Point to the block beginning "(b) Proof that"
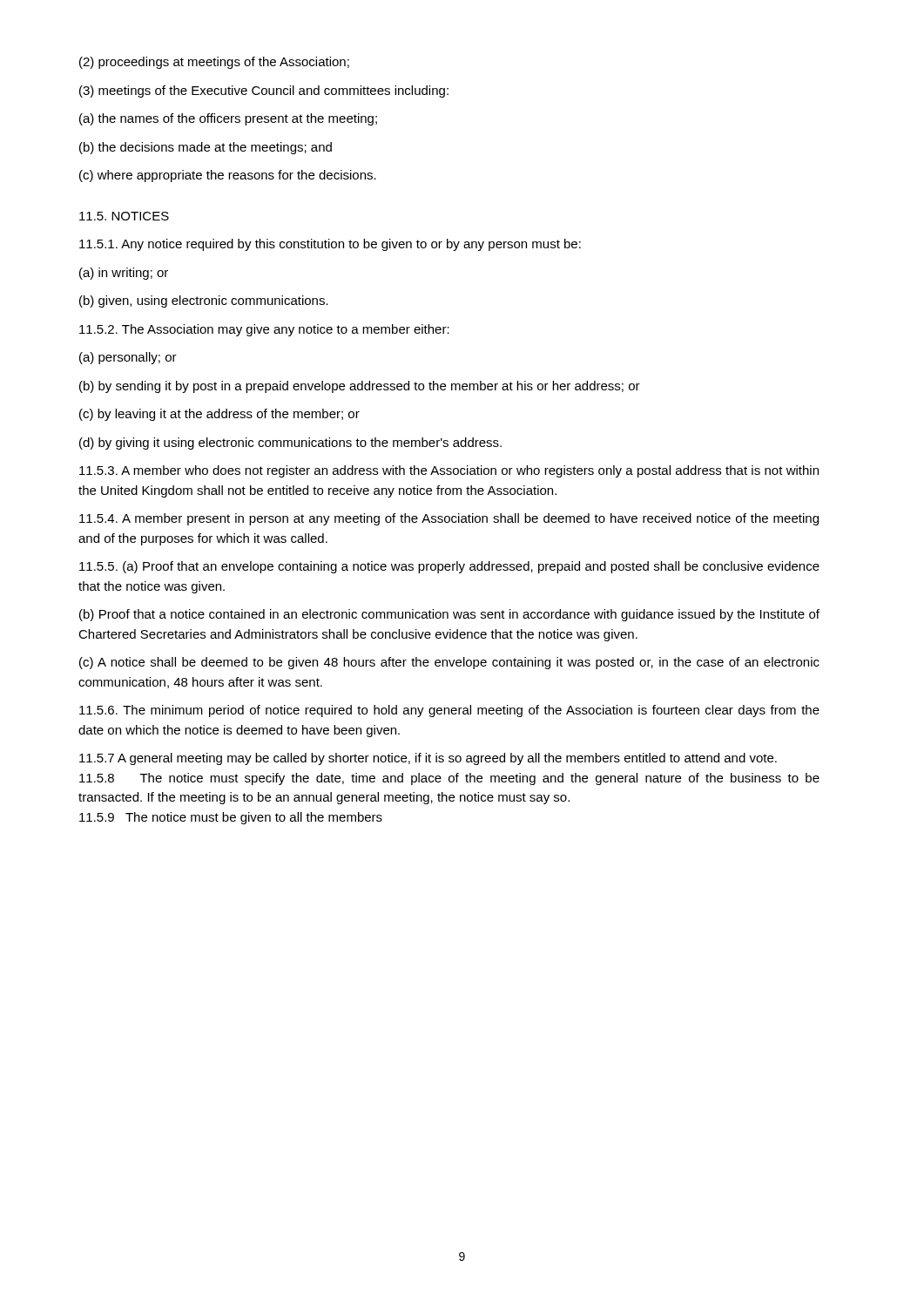This screenshot has height=1307, width=924. [449, 624]
